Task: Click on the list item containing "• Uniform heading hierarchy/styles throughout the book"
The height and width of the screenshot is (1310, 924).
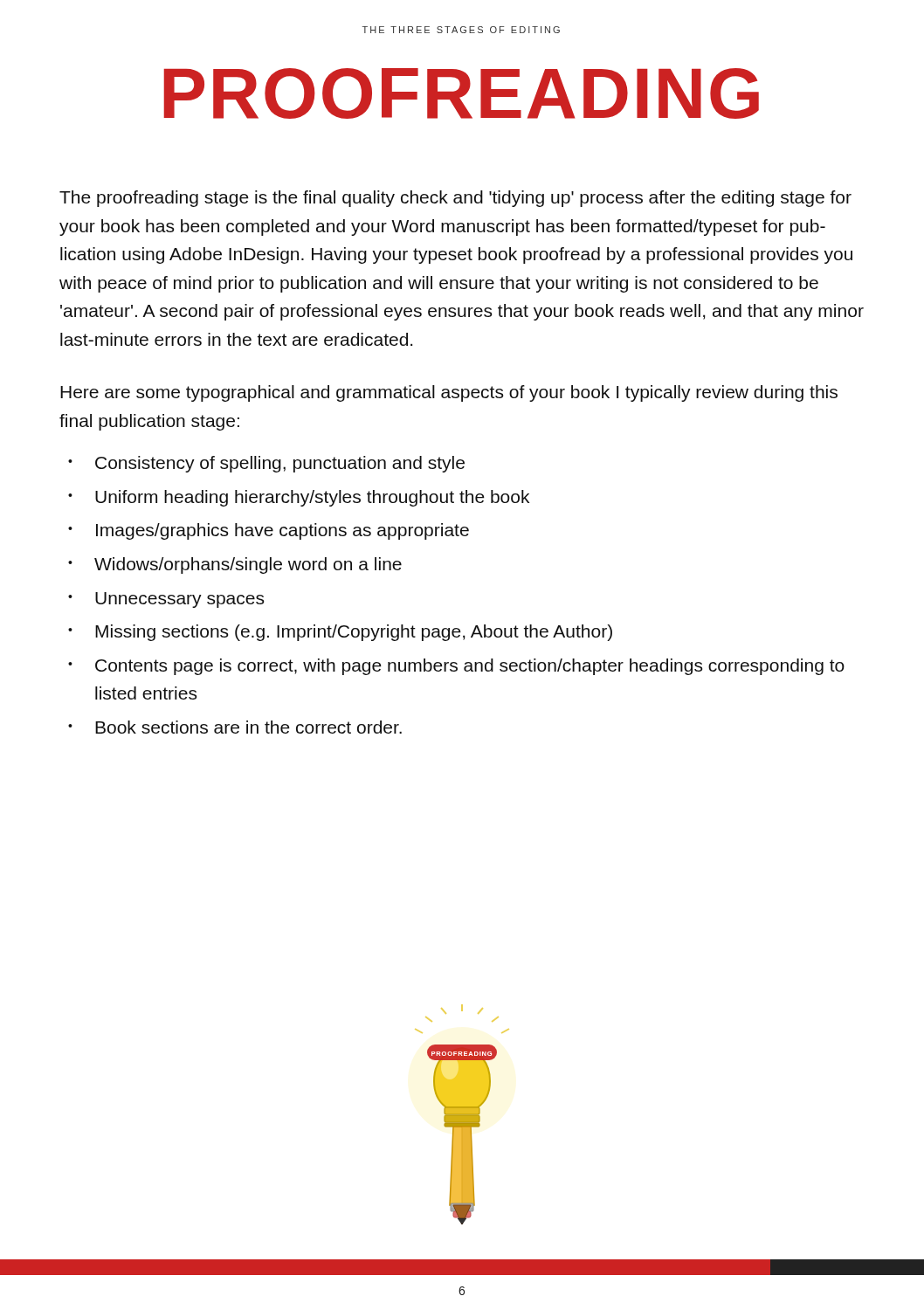Action: pos(462,497)
